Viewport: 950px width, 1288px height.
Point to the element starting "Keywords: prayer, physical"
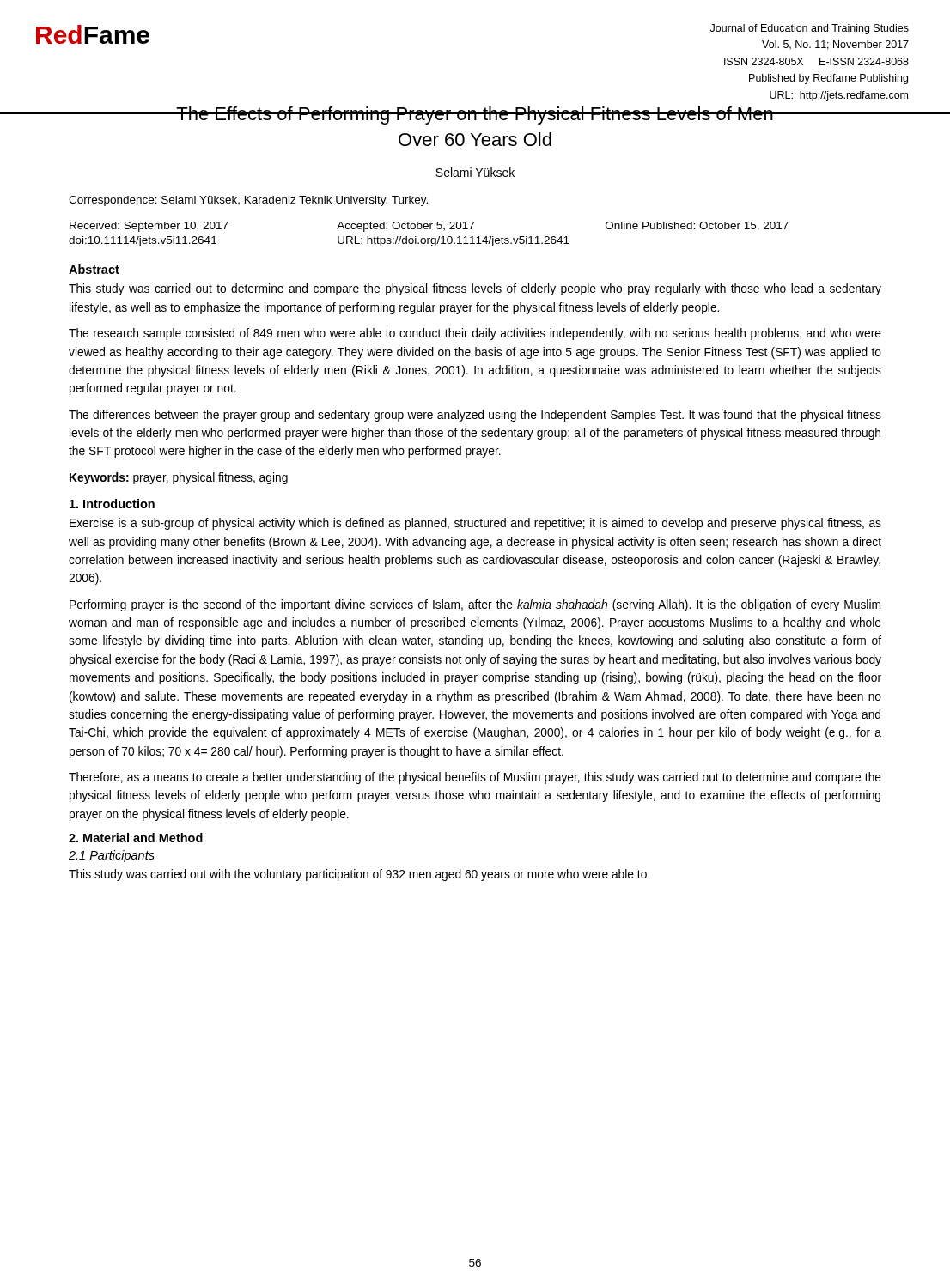coord(178,478)
